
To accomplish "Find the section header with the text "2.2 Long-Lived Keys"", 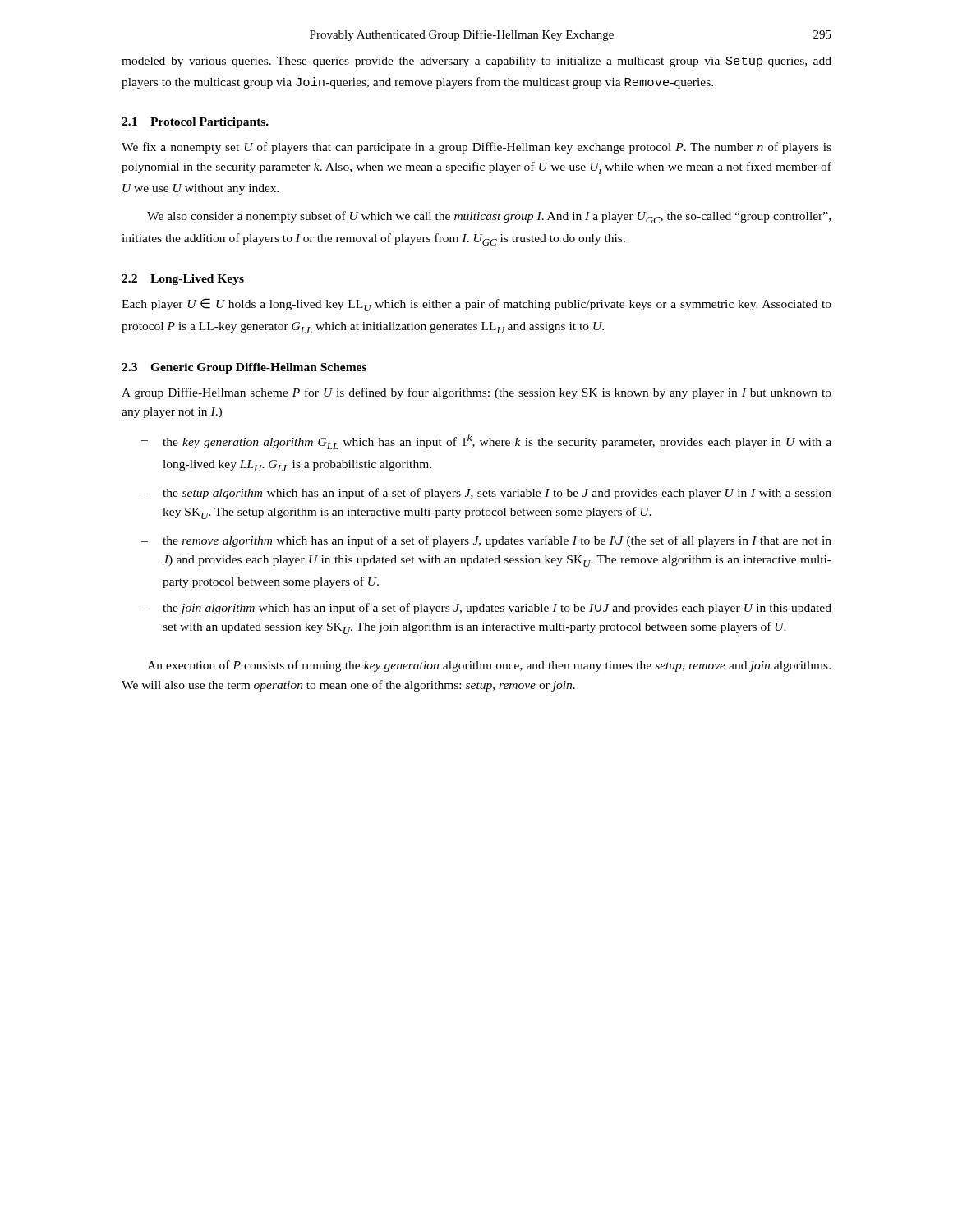I will tap(183, 278).
